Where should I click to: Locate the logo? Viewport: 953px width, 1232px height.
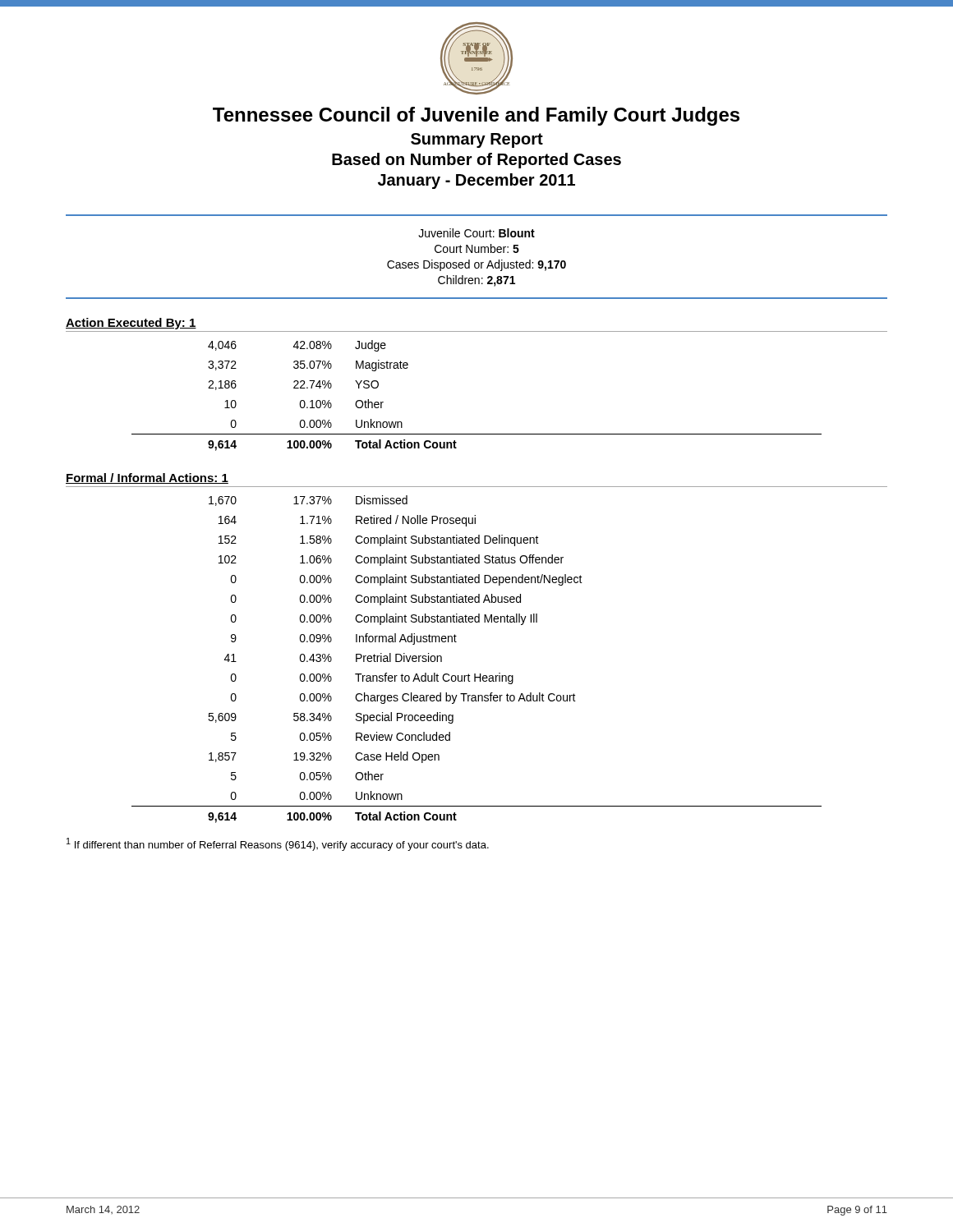click(x=476, y=58)
